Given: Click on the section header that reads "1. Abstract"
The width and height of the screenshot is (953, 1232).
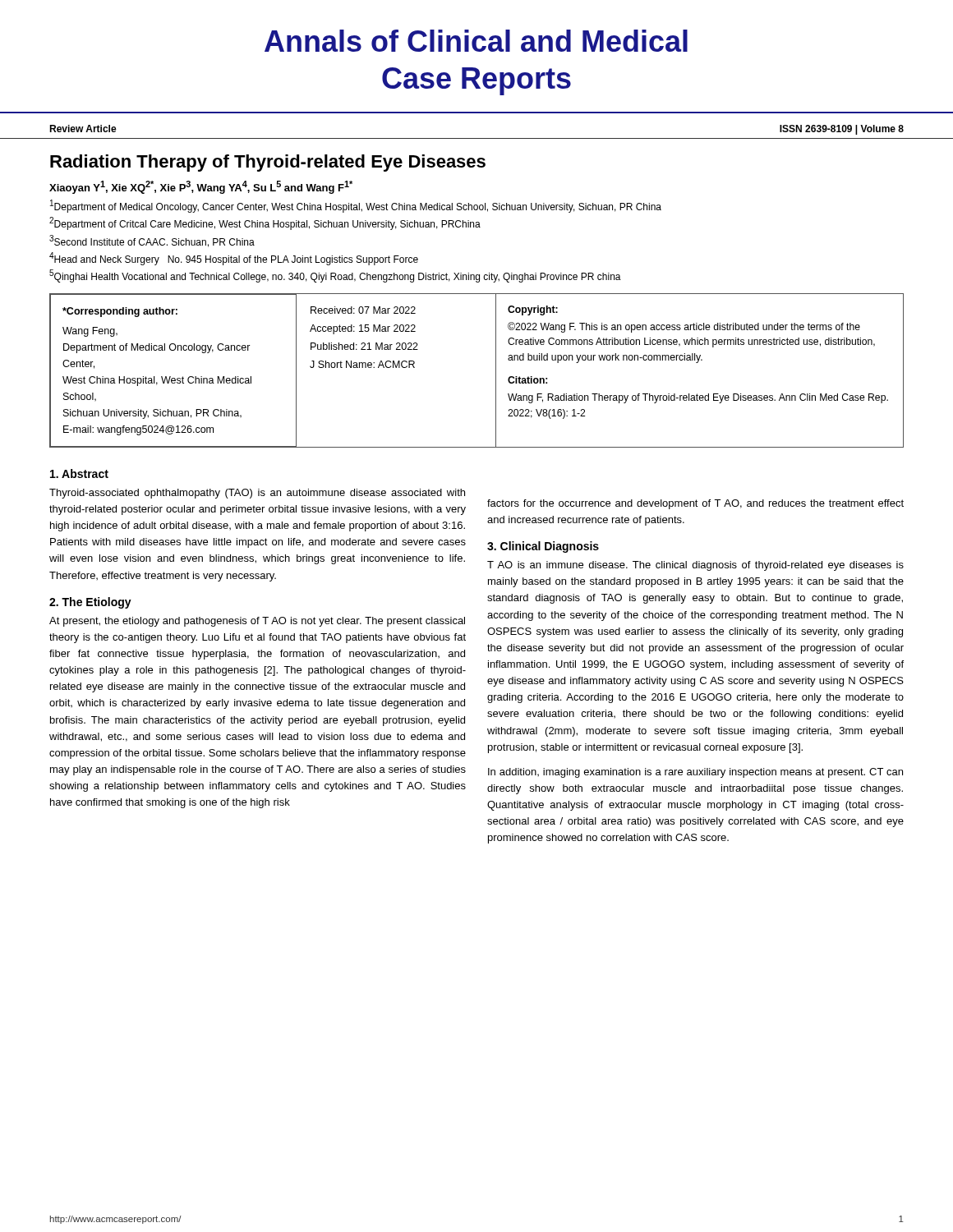Looking at the screenshot, I should 79,474.
